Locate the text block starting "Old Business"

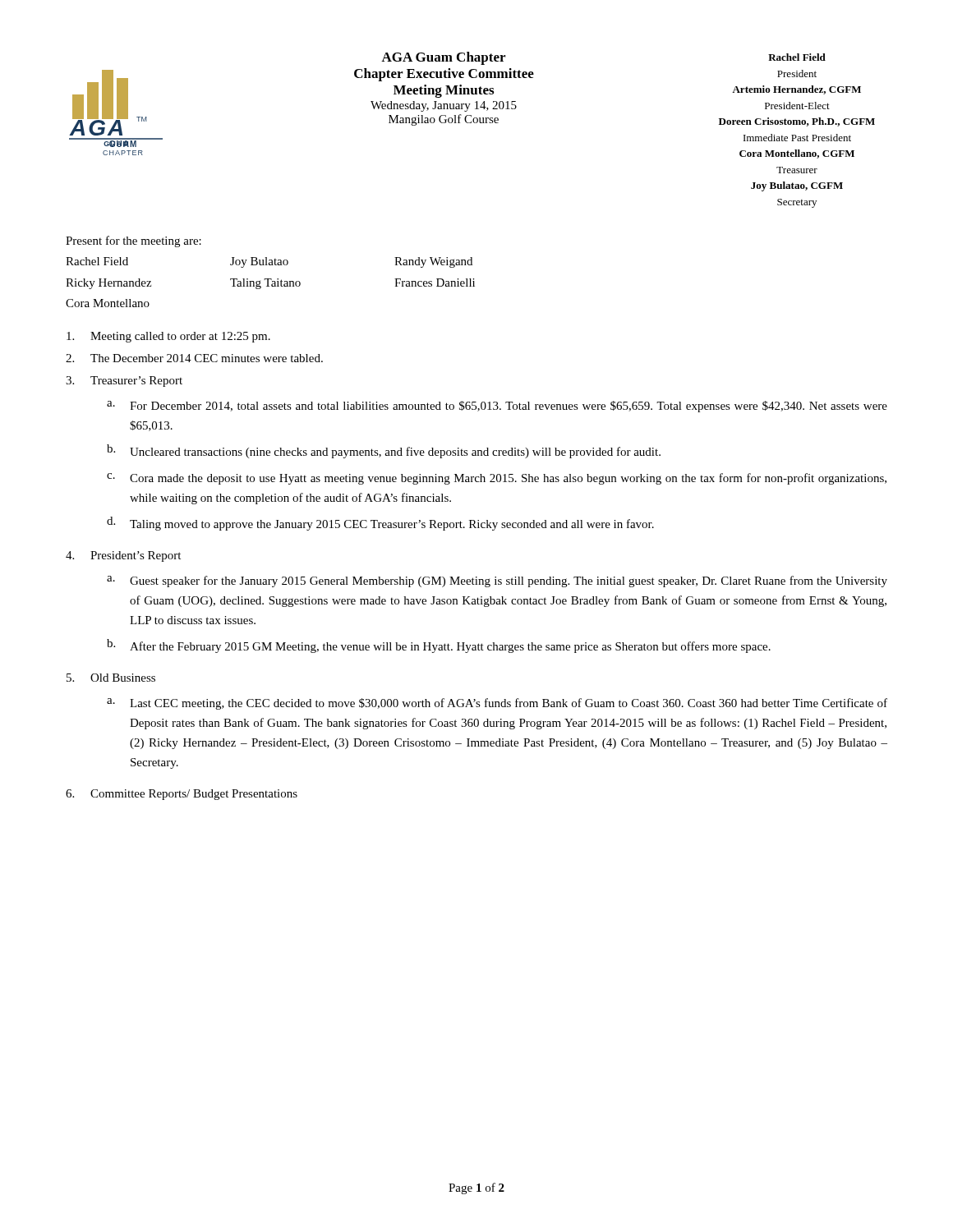123,677
